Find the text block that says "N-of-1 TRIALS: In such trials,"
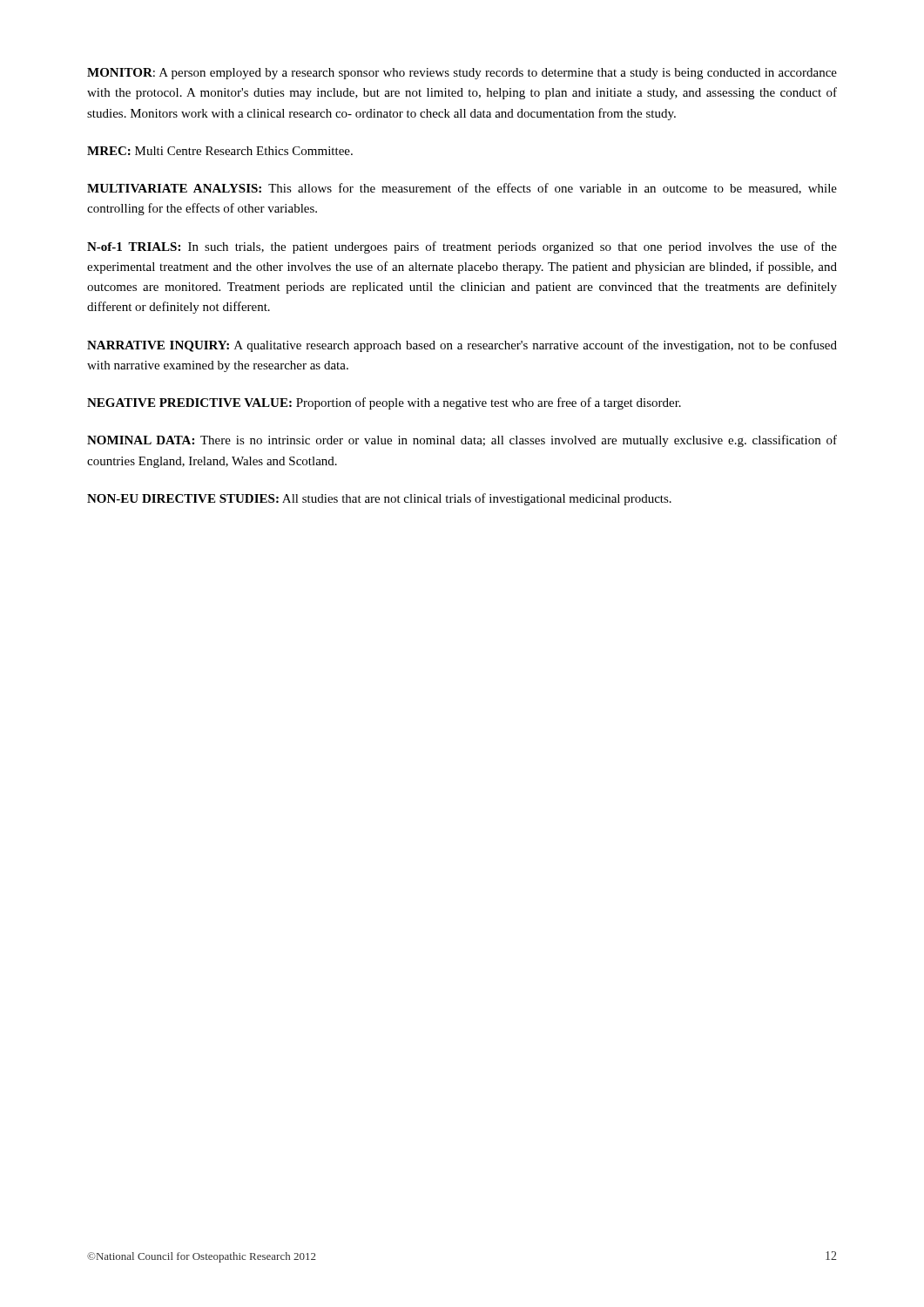Image resolution: width=924 pixels, height=1307 pixels. [462, 277]
